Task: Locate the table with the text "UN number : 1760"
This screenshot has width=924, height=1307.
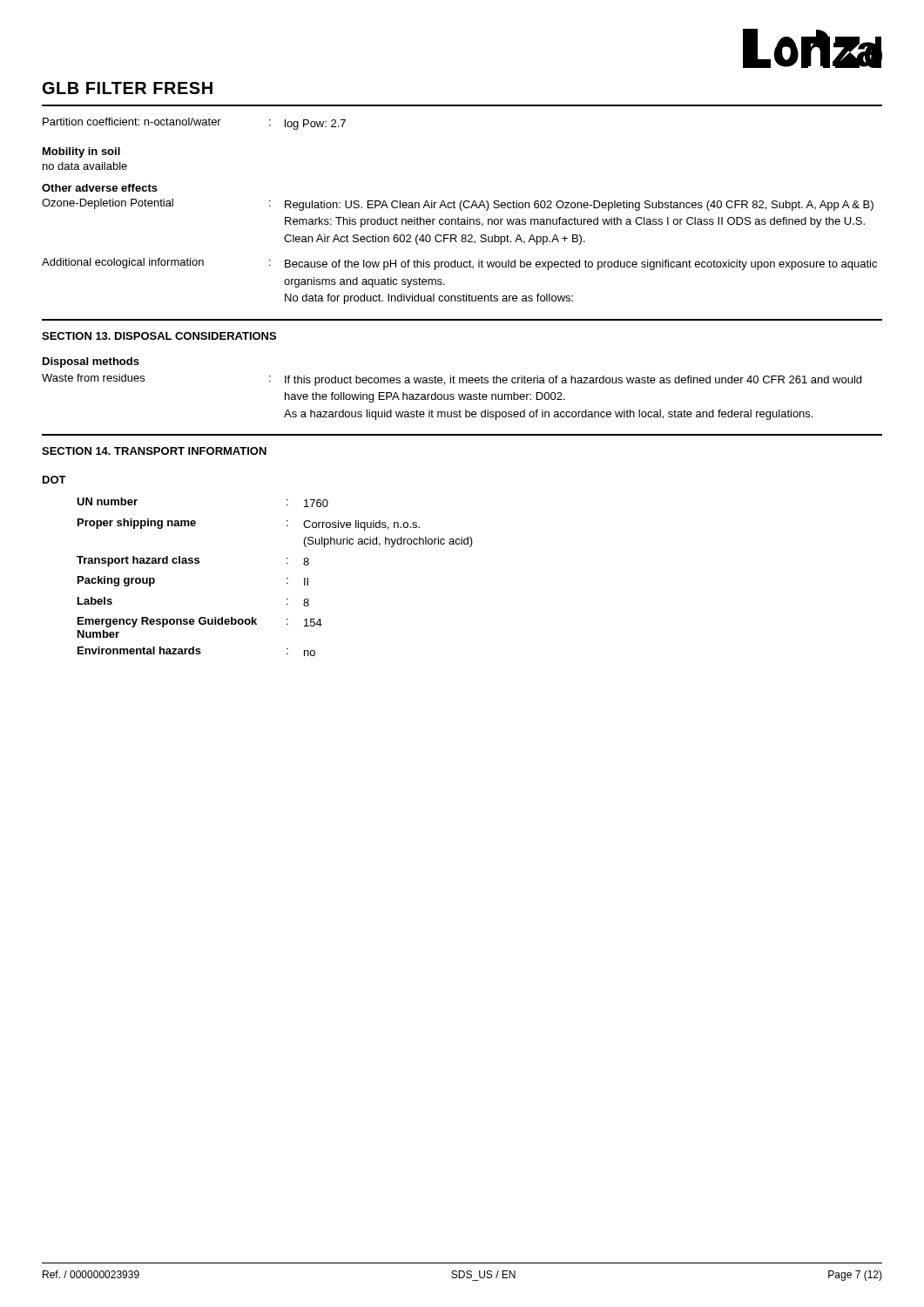Action: (x=479, y=578)
